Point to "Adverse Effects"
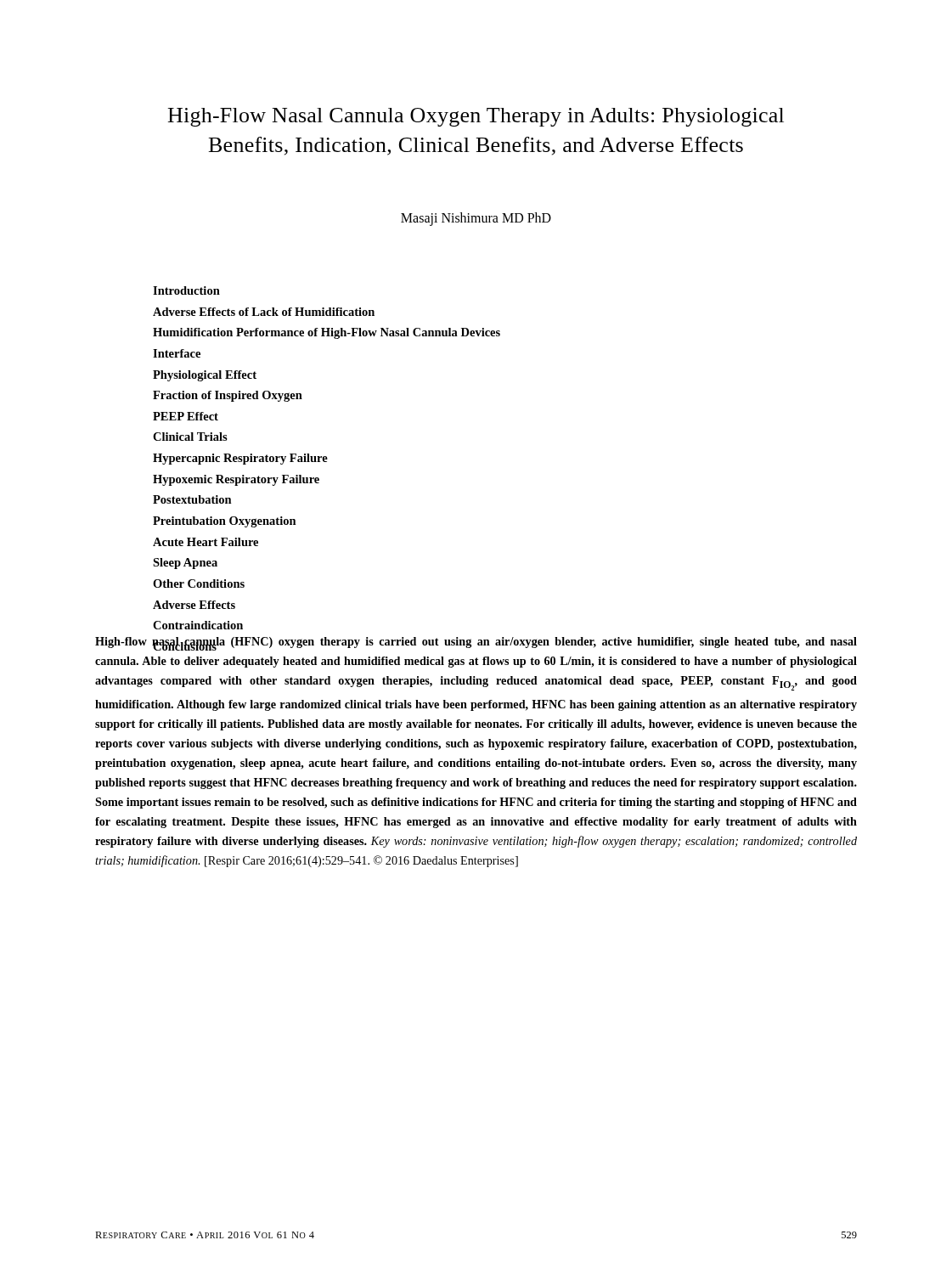The height and width of the screenshot is (1274, 952). click(194, 604)
